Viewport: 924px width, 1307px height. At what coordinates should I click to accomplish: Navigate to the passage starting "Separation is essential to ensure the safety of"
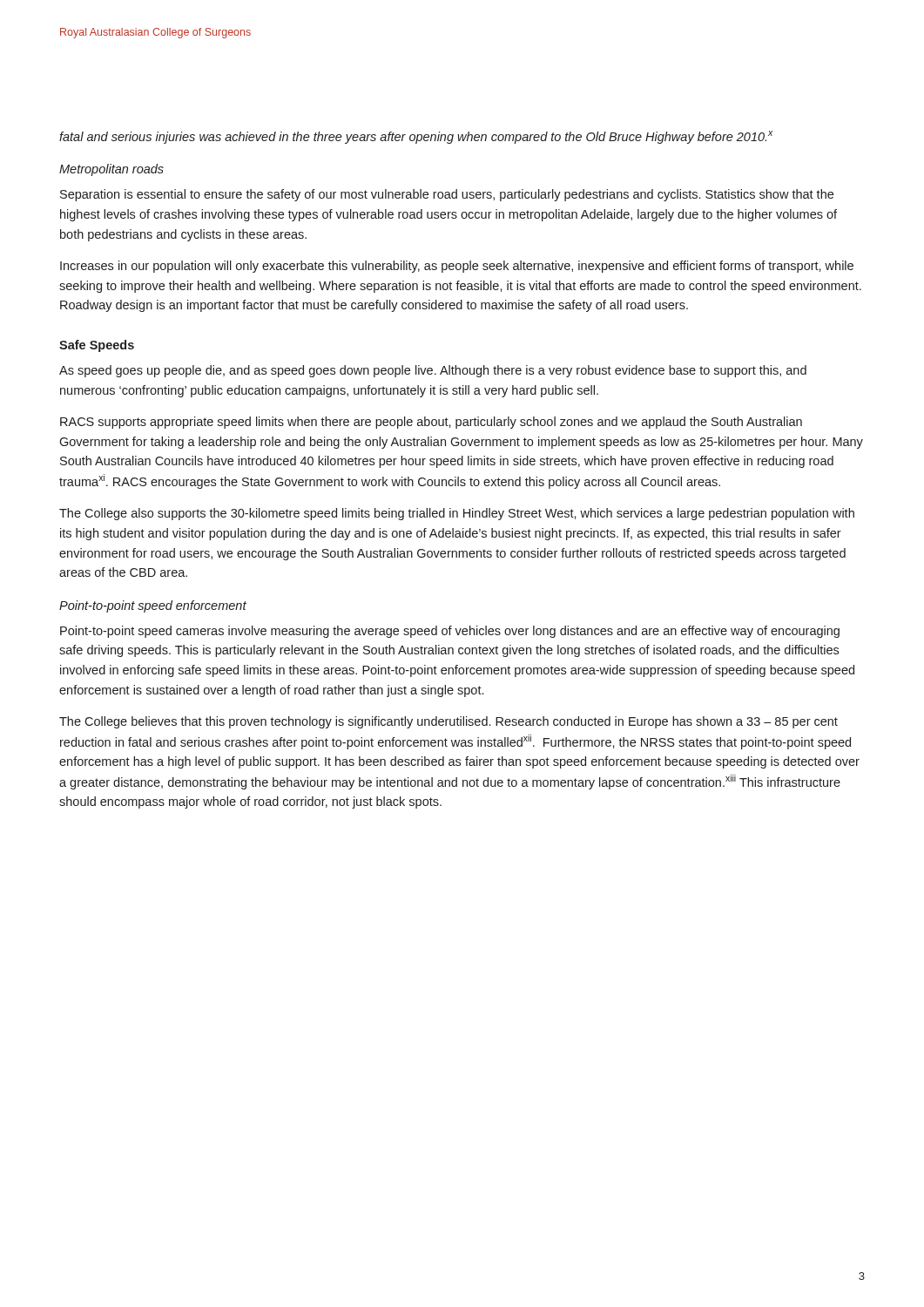(448, 214)
